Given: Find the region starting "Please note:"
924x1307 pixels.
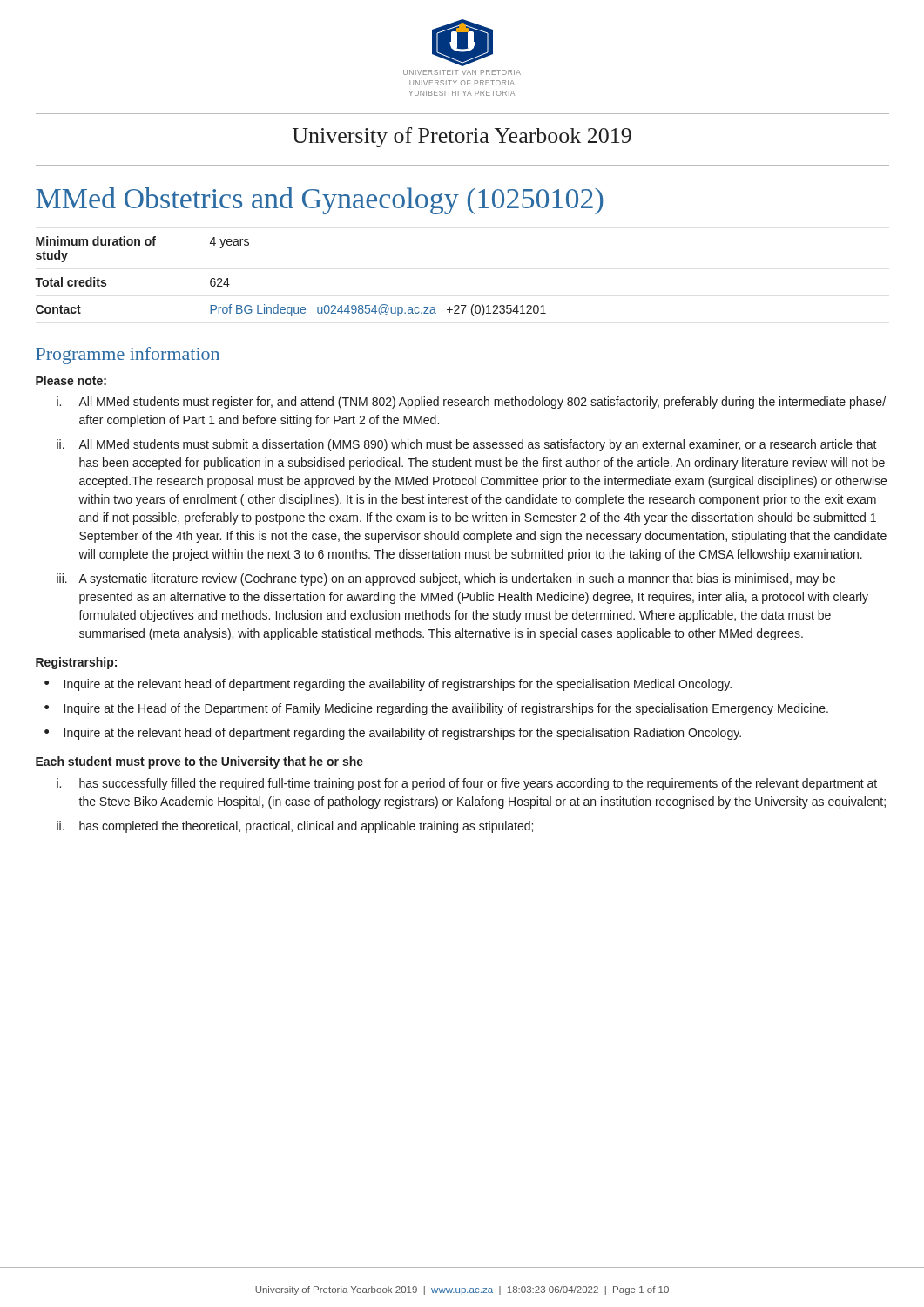Looking at the screenshot, I should click(x=71, y=380).
